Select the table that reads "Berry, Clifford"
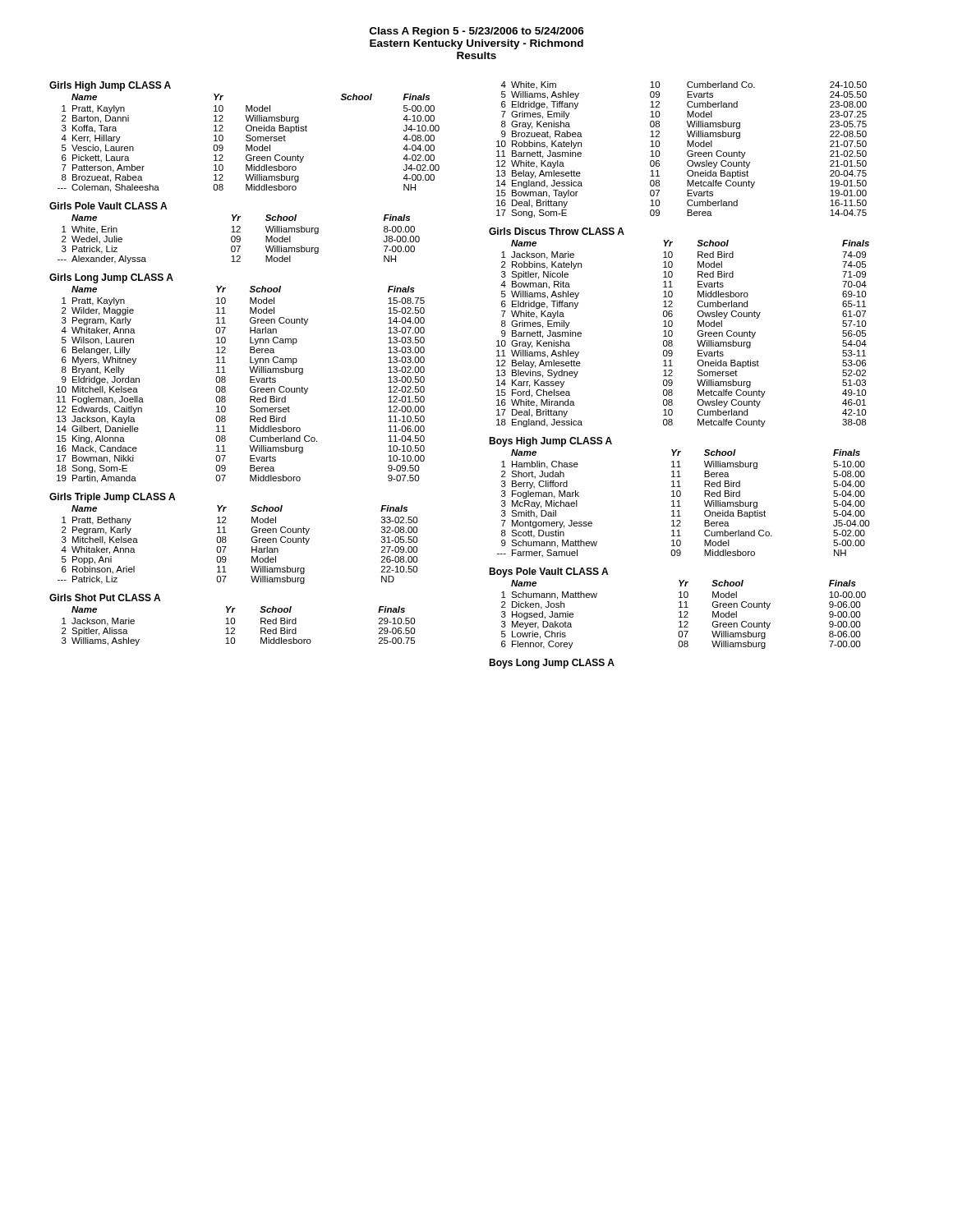Viewport: 953px width, 1232px height. tap(696, 503)
